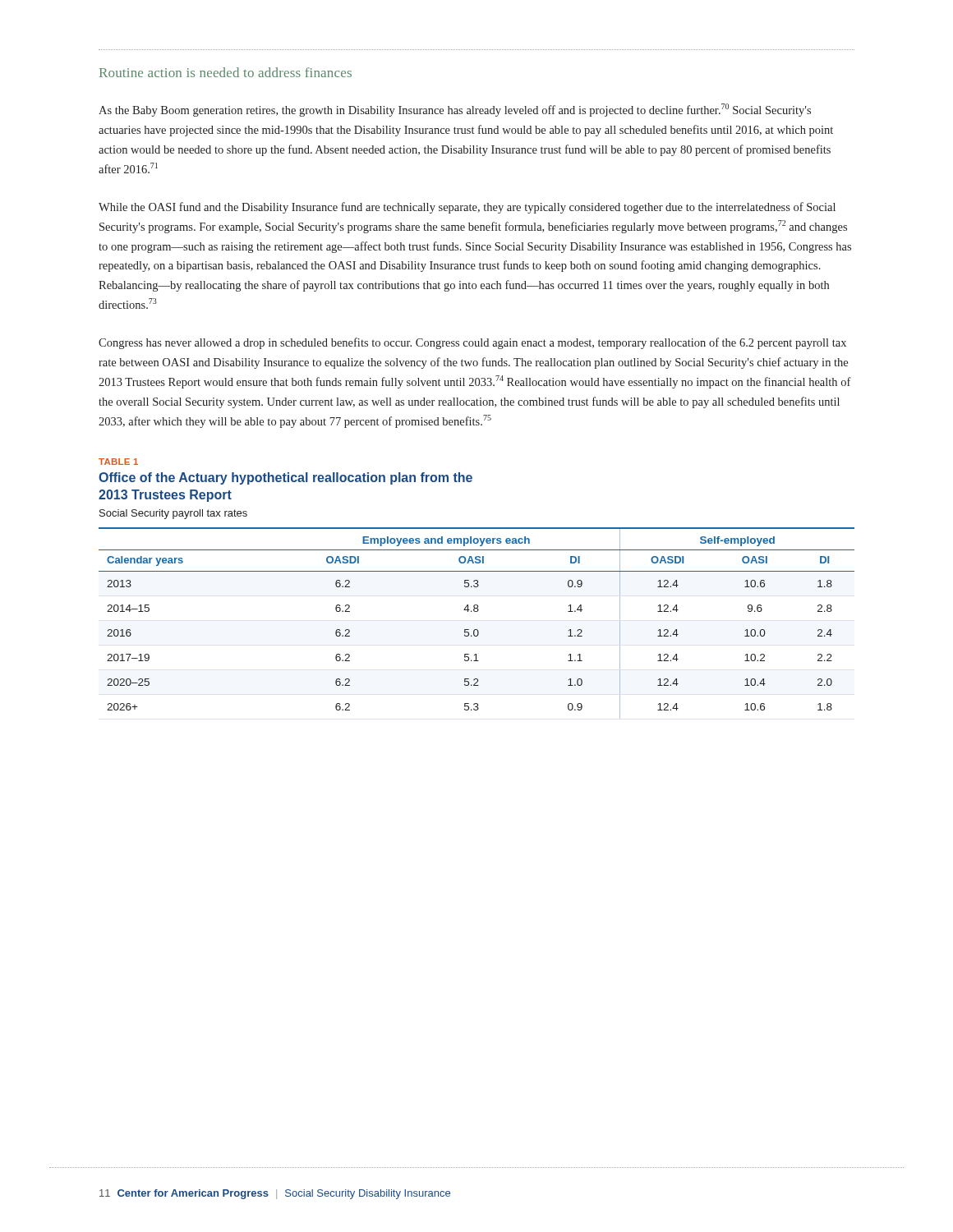953x1232 pixels.
Task: Locate the section header that opens with "Routine action is needed to"
Action: [226, 72]
